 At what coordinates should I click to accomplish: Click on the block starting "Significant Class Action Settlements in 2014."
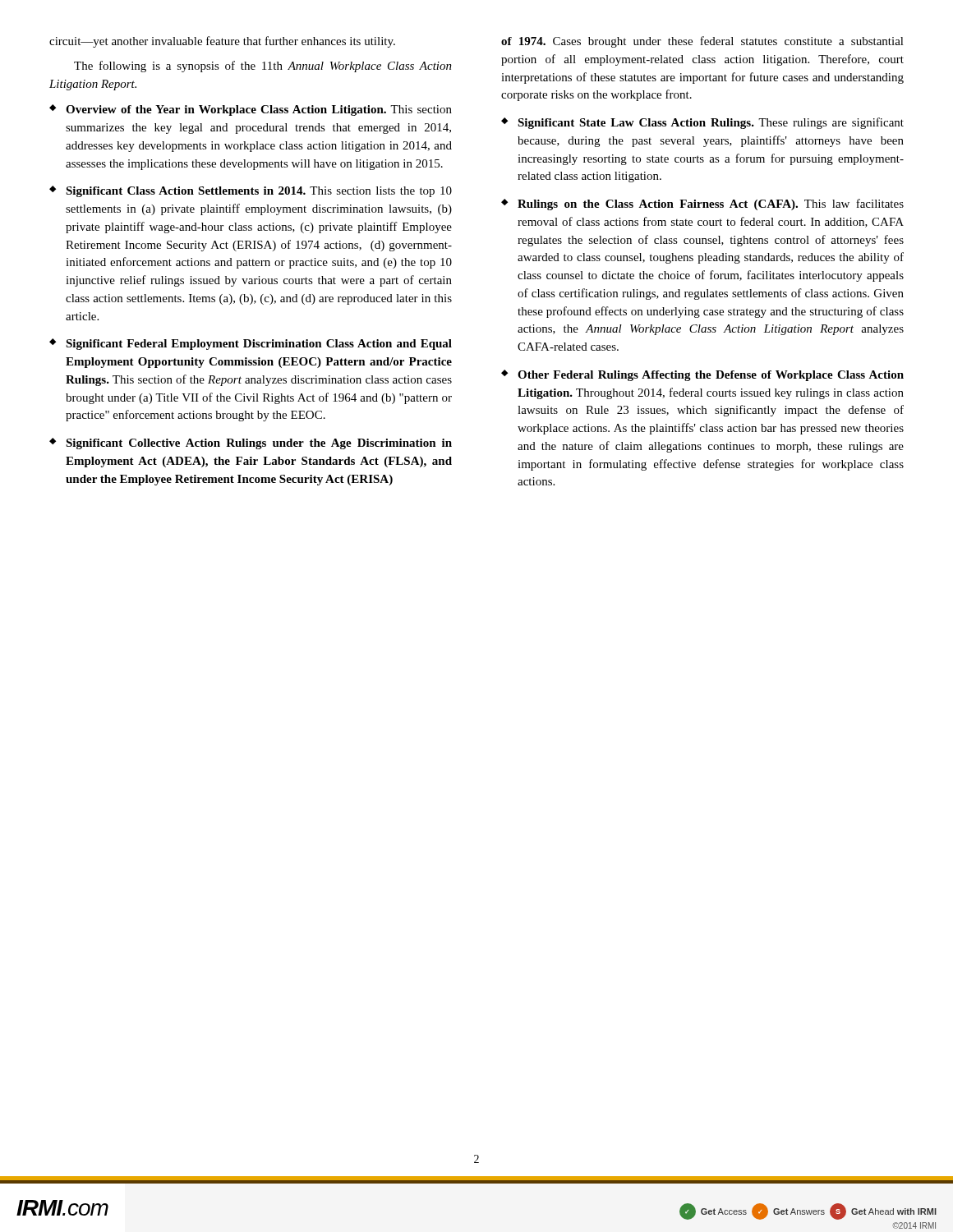click(259, 253)
